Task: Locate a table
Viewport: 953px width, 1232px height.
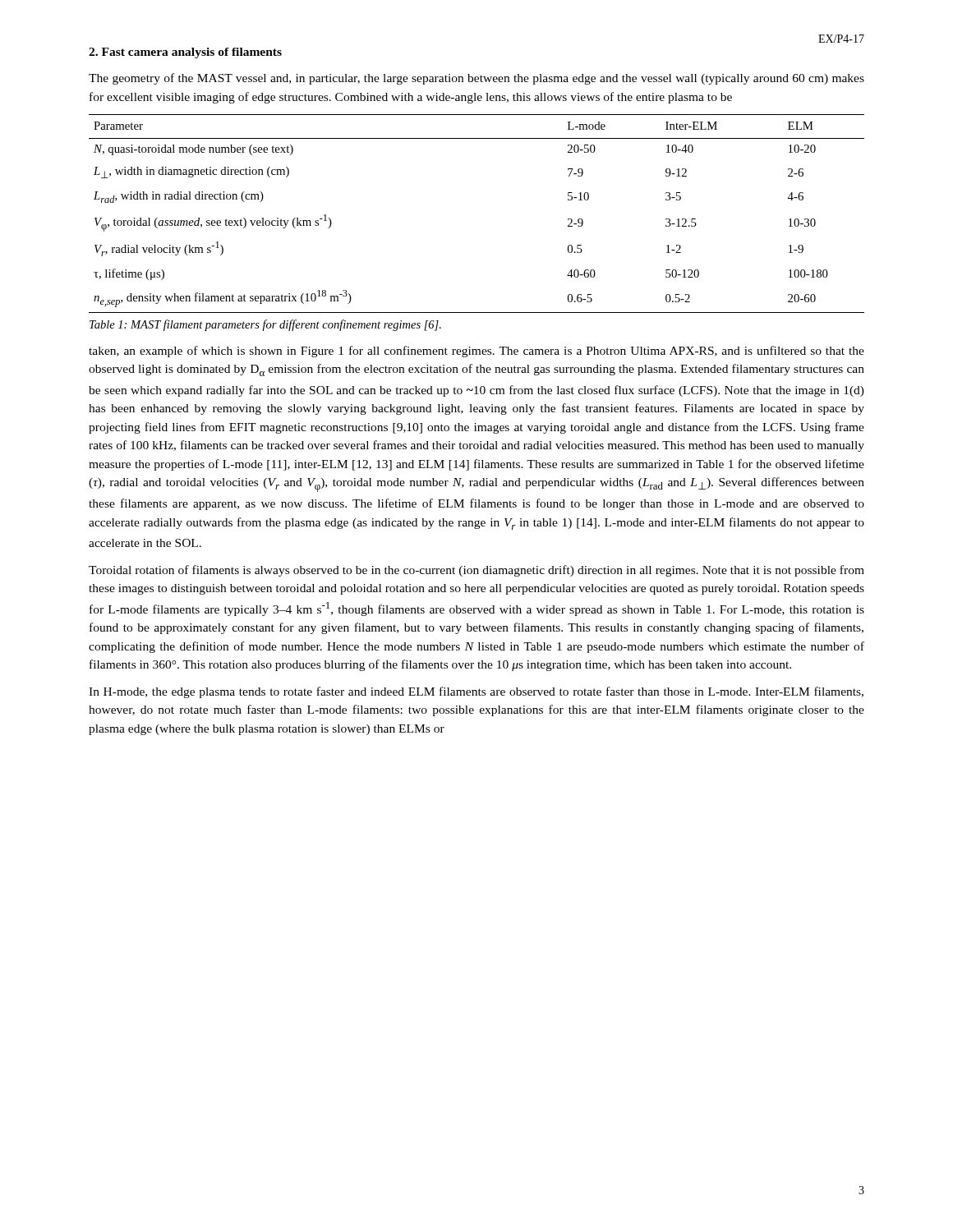Action: [476, 214]
